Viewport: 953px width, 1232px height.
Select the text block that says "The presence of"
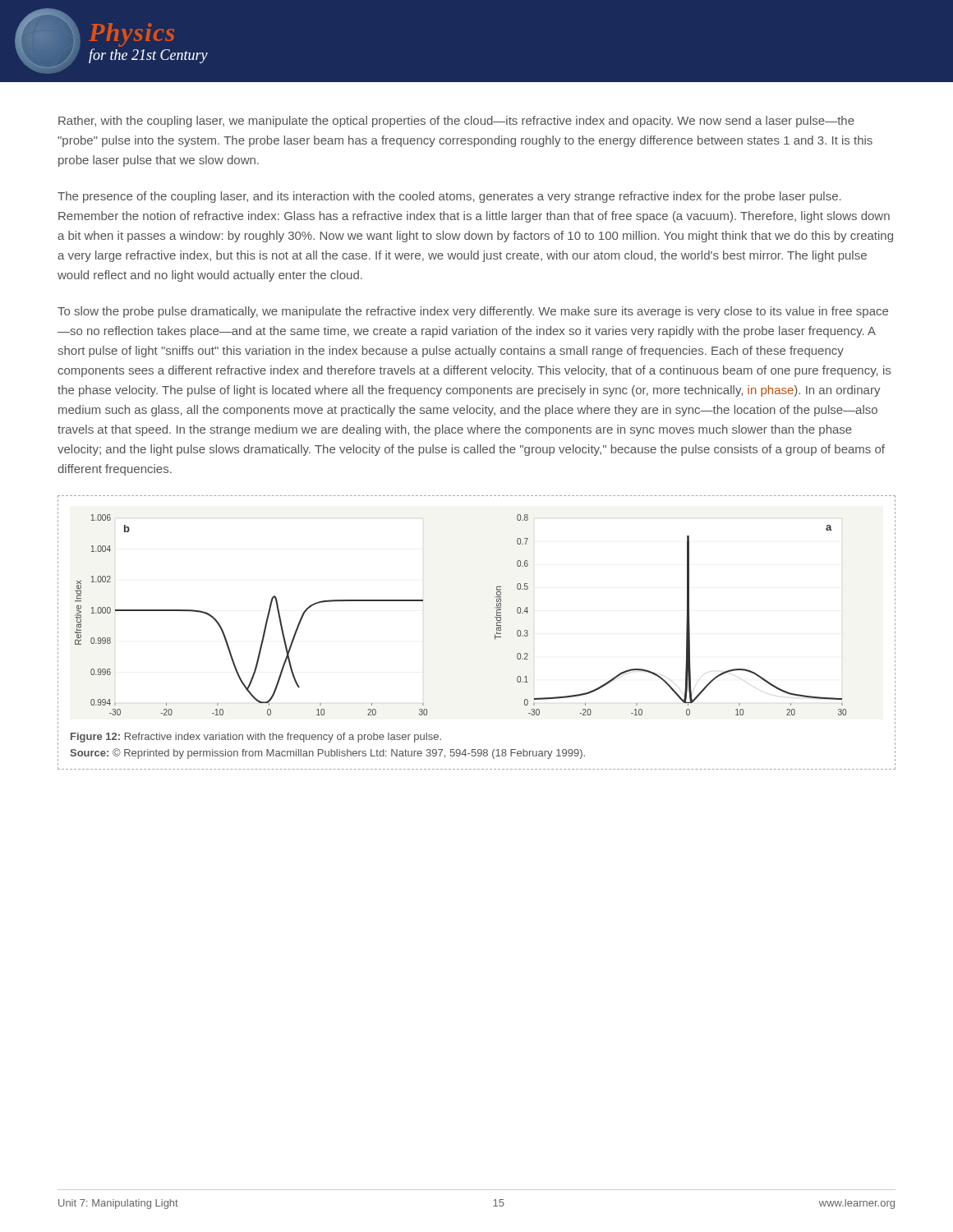point(476,235)
